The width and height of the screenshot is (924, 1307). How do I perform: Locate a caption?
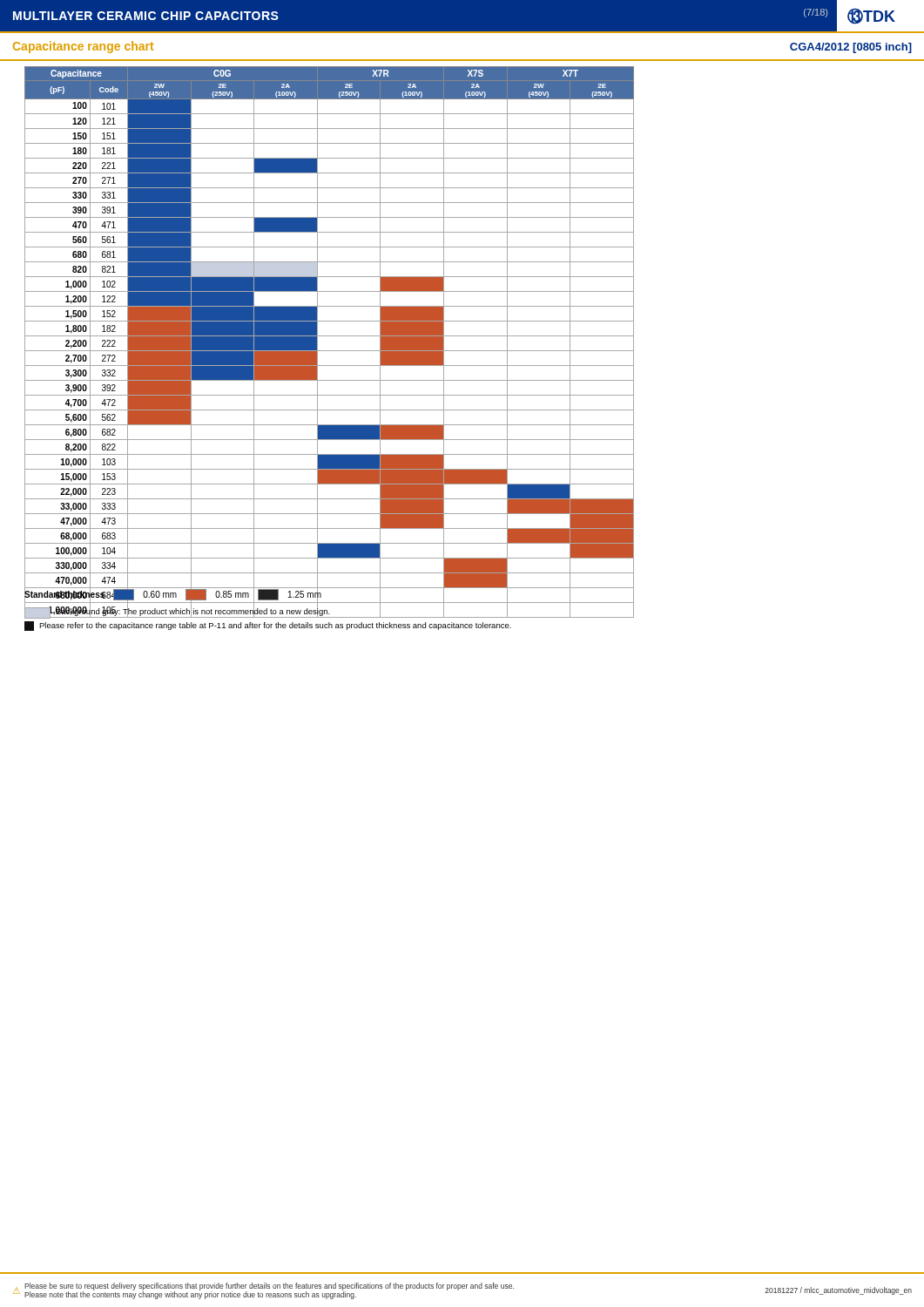coord(173,595)
